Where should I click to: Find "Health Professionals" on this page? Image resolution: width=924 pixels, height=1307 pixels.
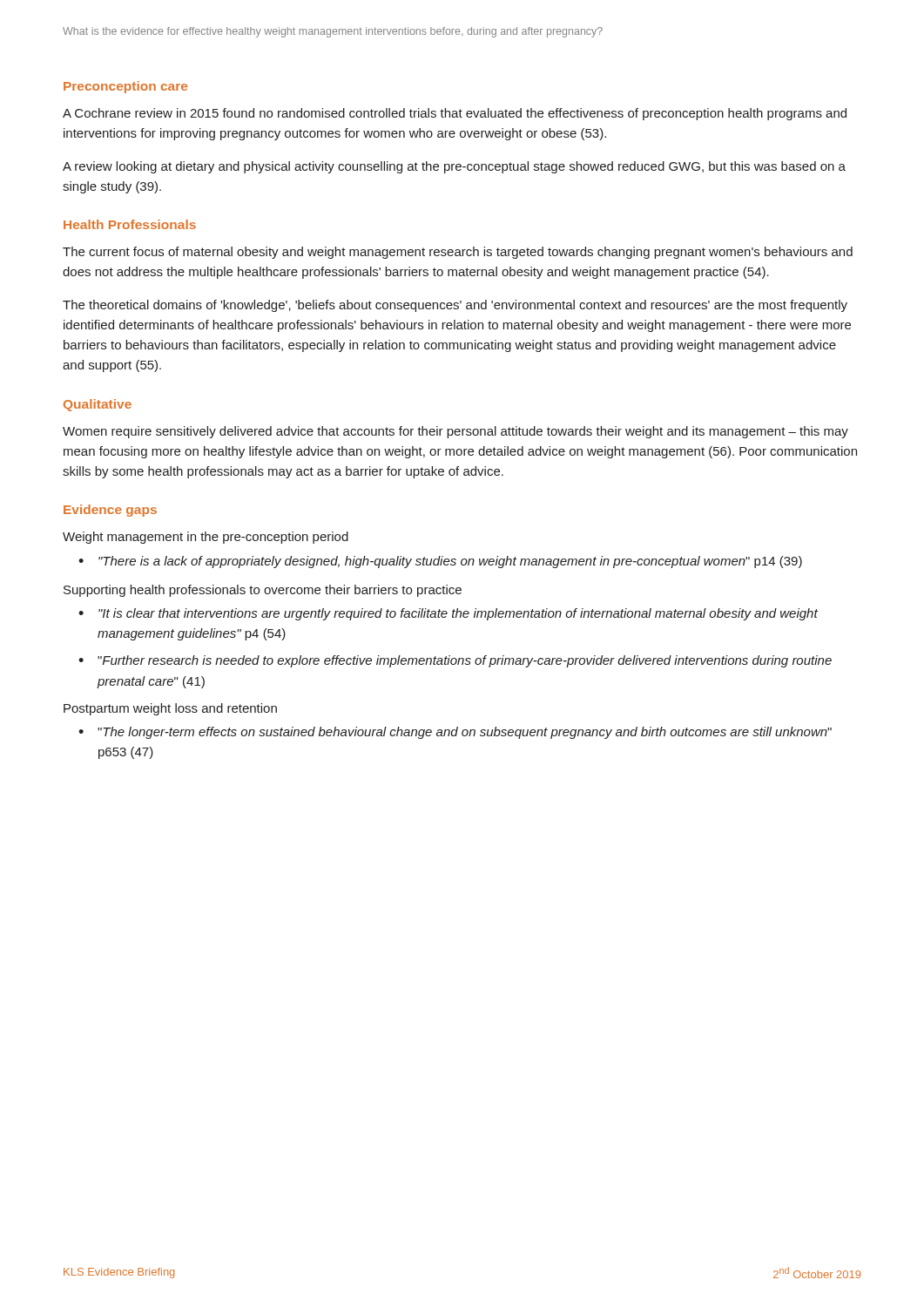pyautogui.click(x=129, y=224)
